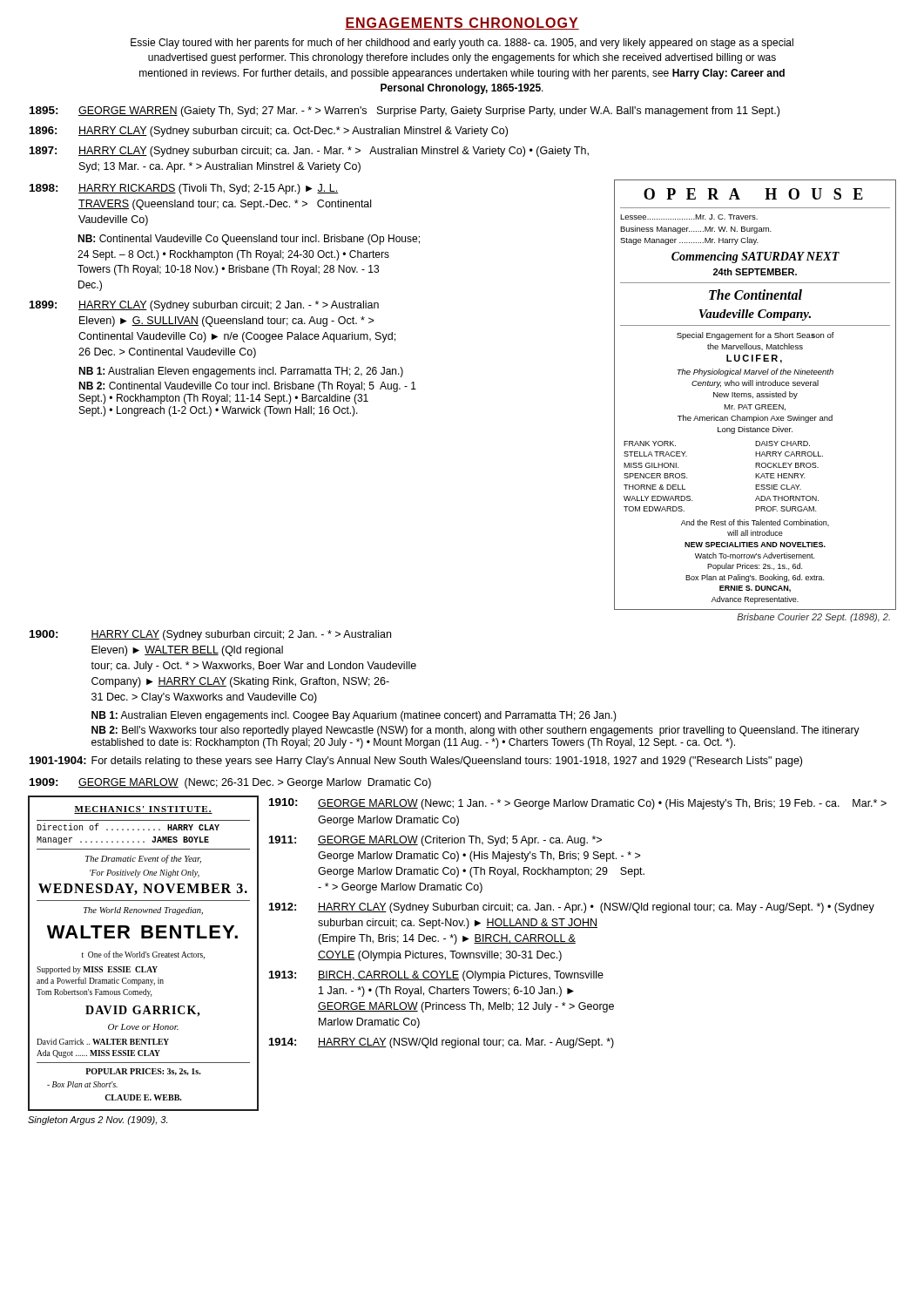The width and height of the screenshot is (924, 1307).
Task: Select the text starting "ENGAGEMENTS CHRONOLOGY"
Action: coord(462,23)
